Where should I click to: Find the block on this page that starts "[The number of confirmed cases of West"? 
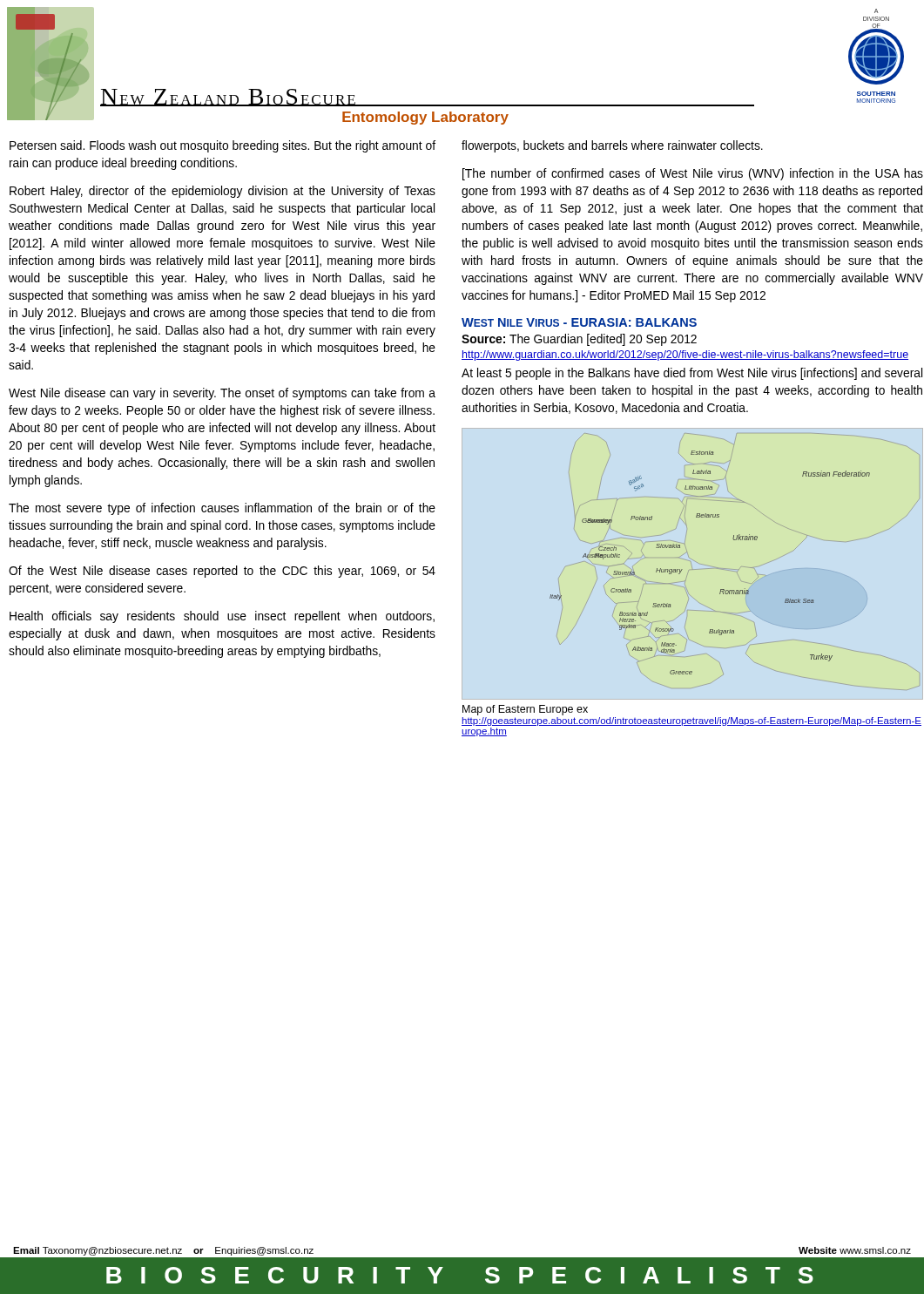692,235
